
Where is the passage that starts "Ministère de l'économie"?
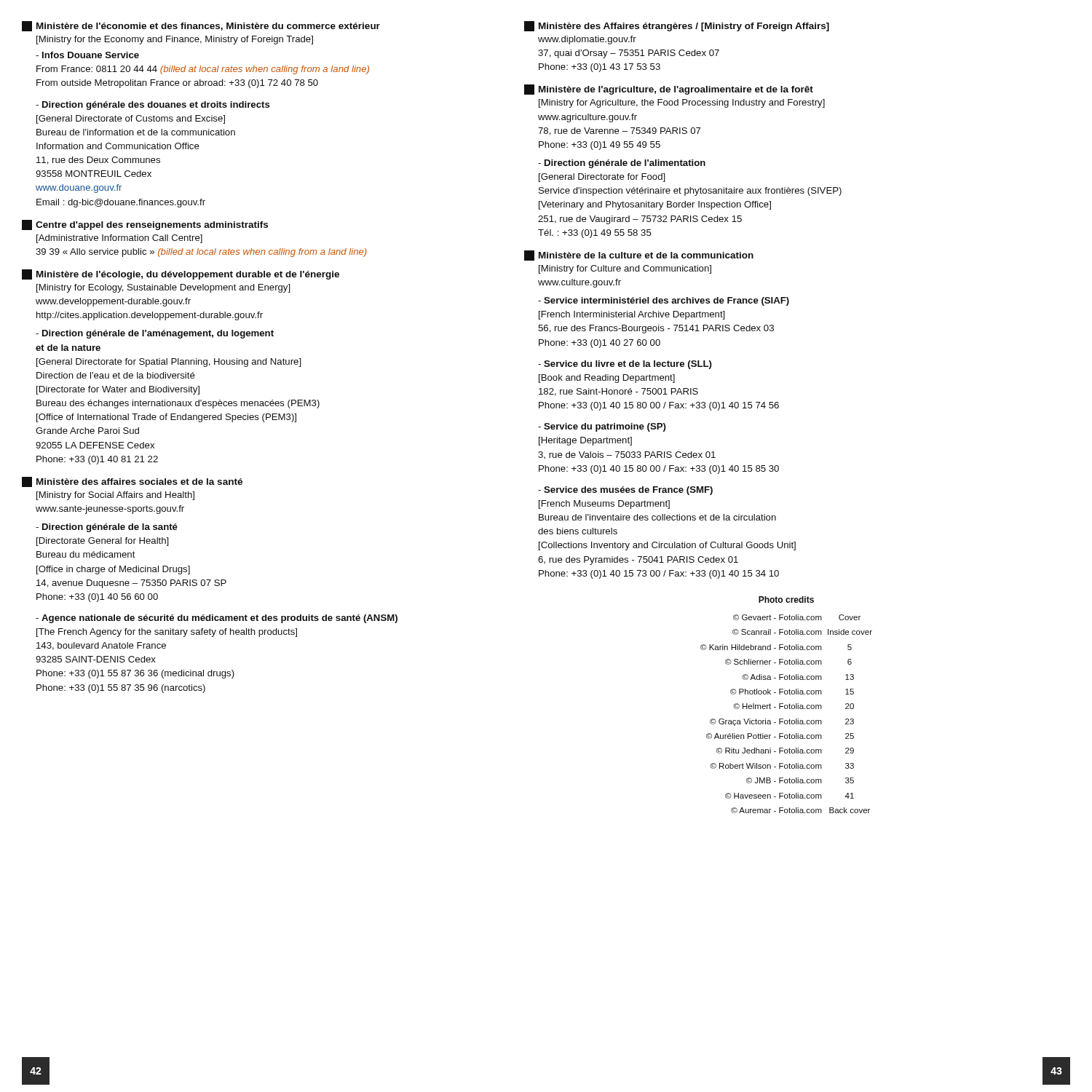258,115
